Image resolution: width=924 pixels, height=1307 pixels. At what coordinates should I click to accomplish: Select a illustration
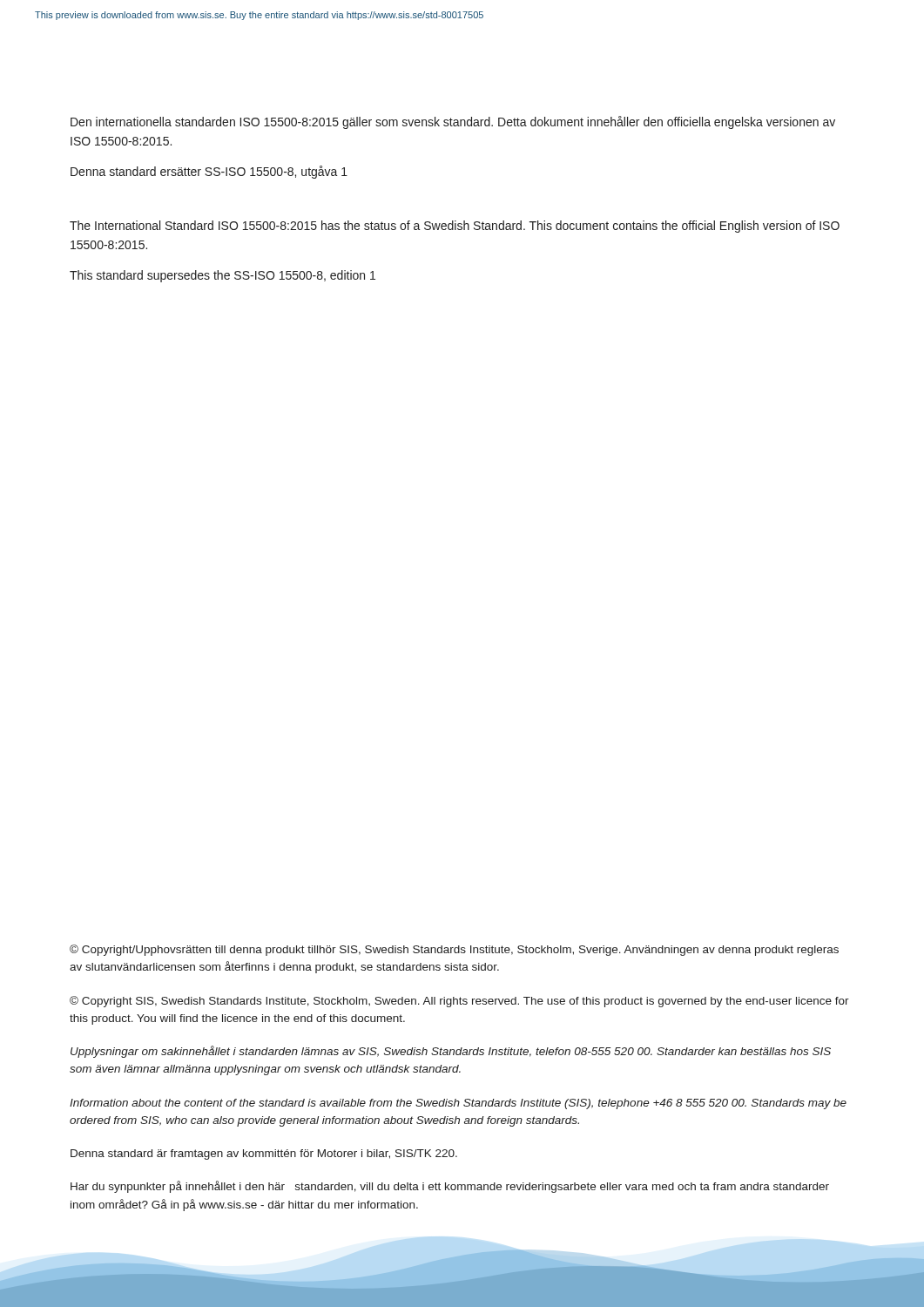click(462, 1255)
